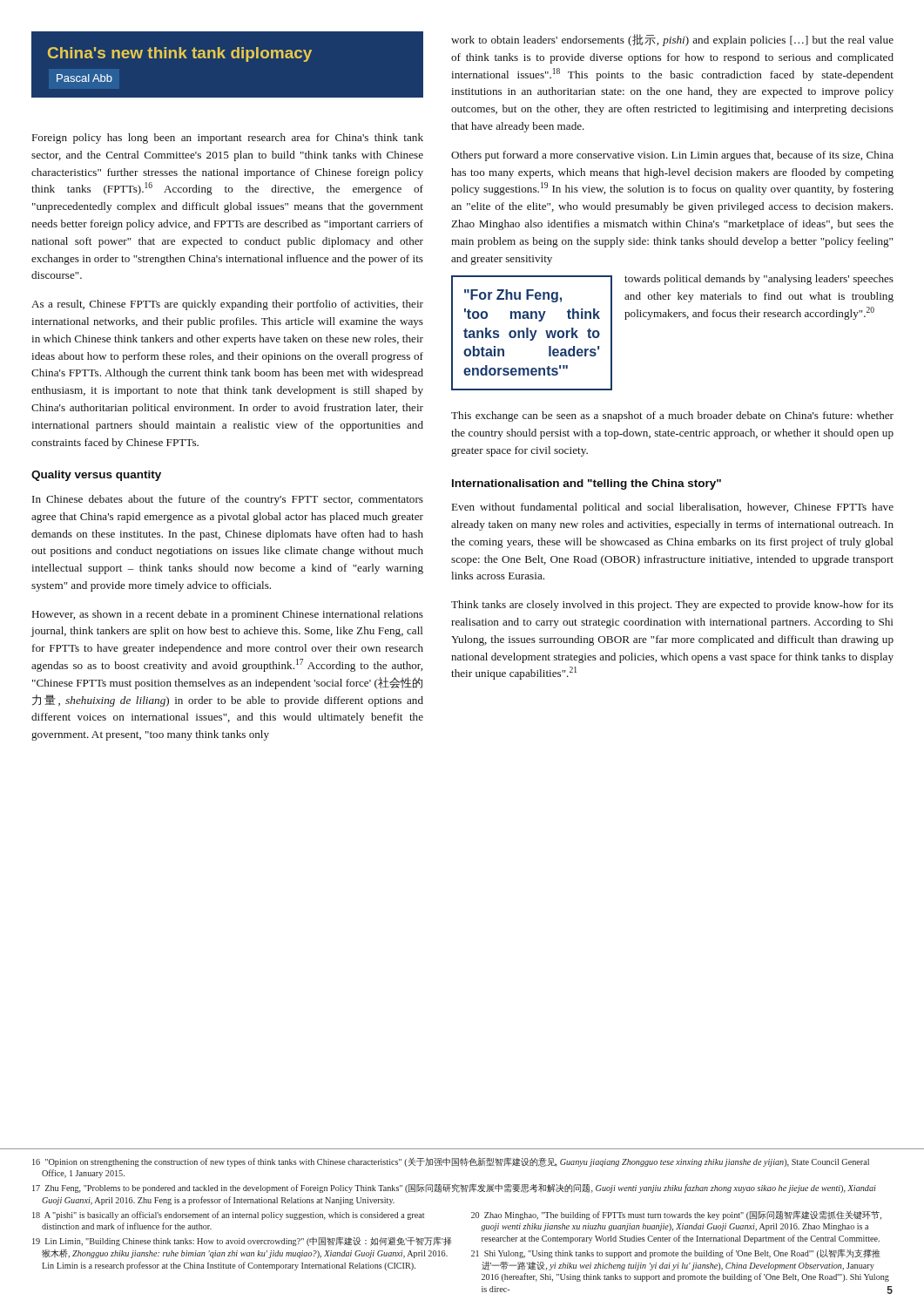924x1307 pixels.
Task: Click on the element starting "In Chinese debates about the future"
Action: point(227,542)
